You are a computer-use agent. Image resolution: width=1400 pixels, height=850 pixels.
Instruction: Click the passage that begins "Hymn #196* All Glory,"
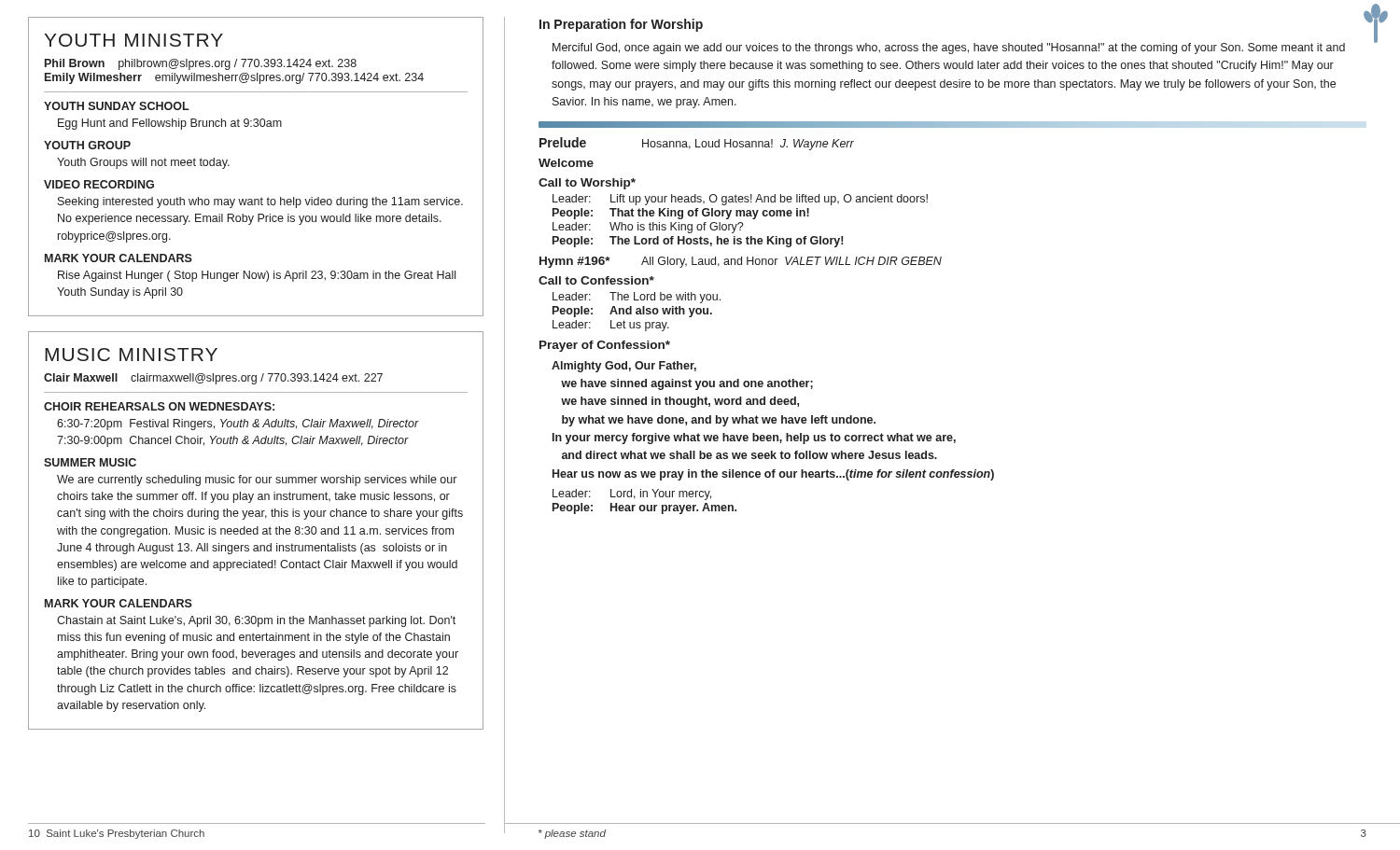(x=740, y=260)
